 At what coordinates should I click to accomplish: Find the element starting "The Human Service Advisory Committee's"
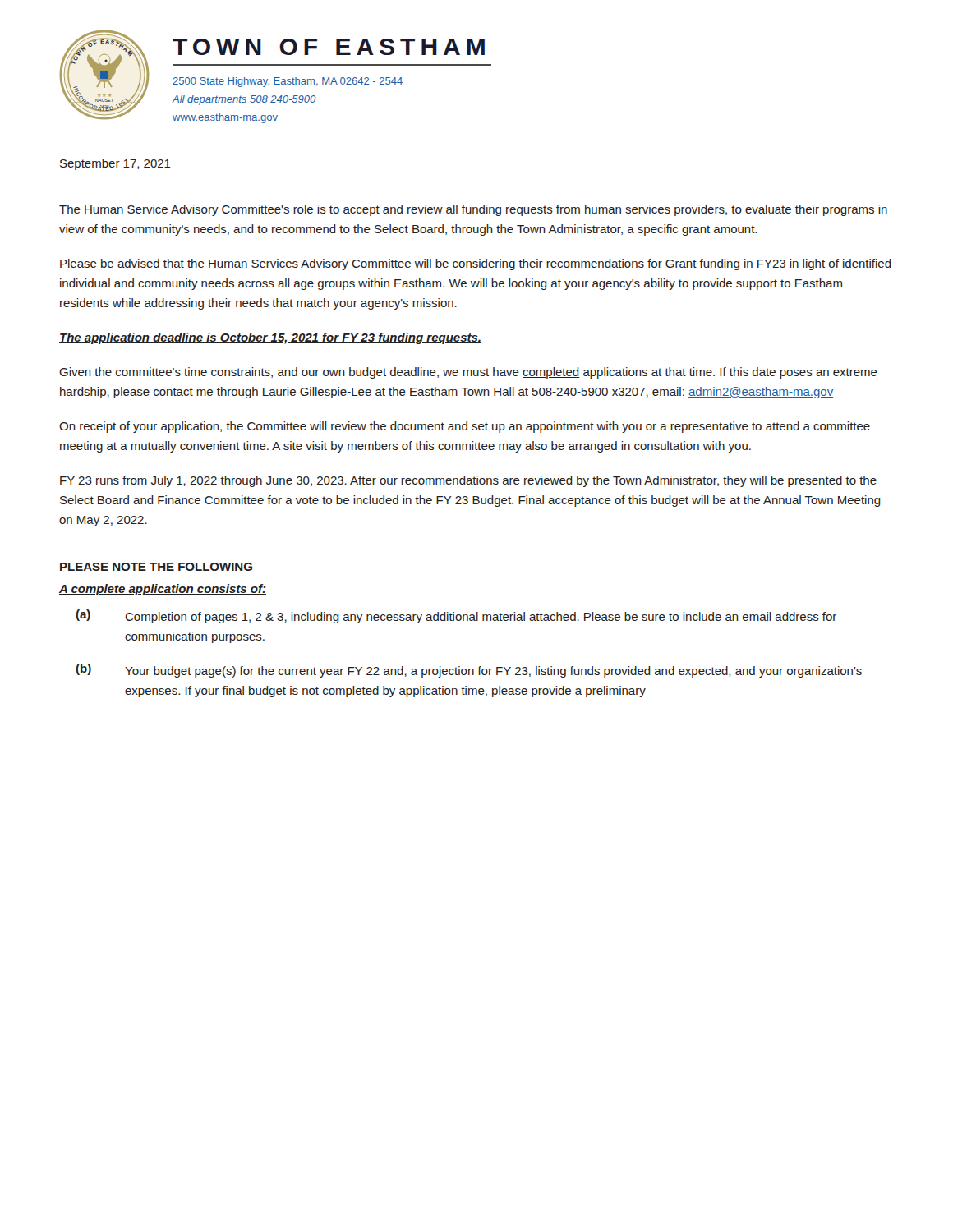click(x=473, y=219)
